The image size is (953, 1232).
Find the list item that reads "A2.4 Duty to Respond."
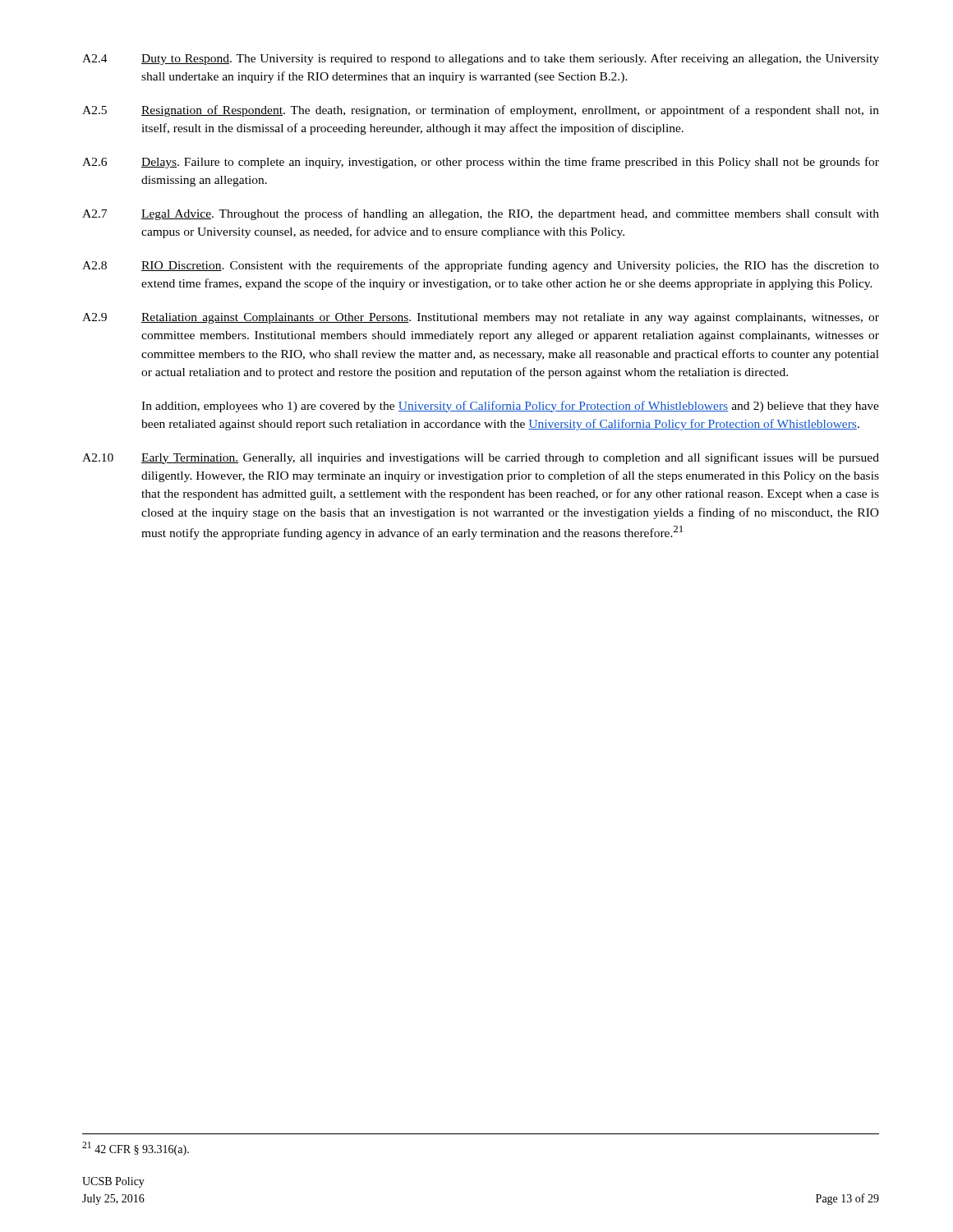[x=481, y=68]
